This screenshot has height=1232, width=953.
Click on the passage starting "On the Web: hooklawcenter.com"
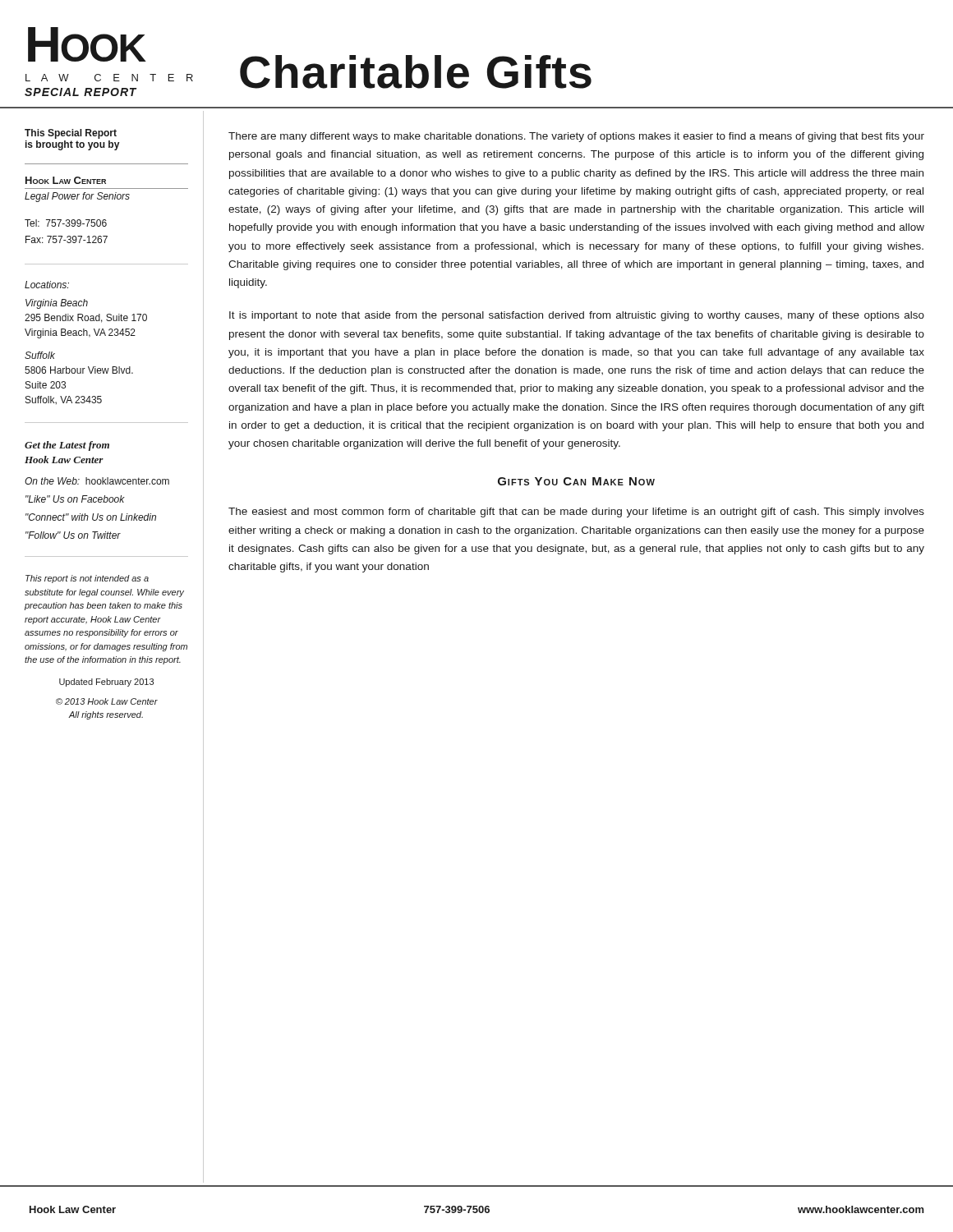(x=97, y=481)
